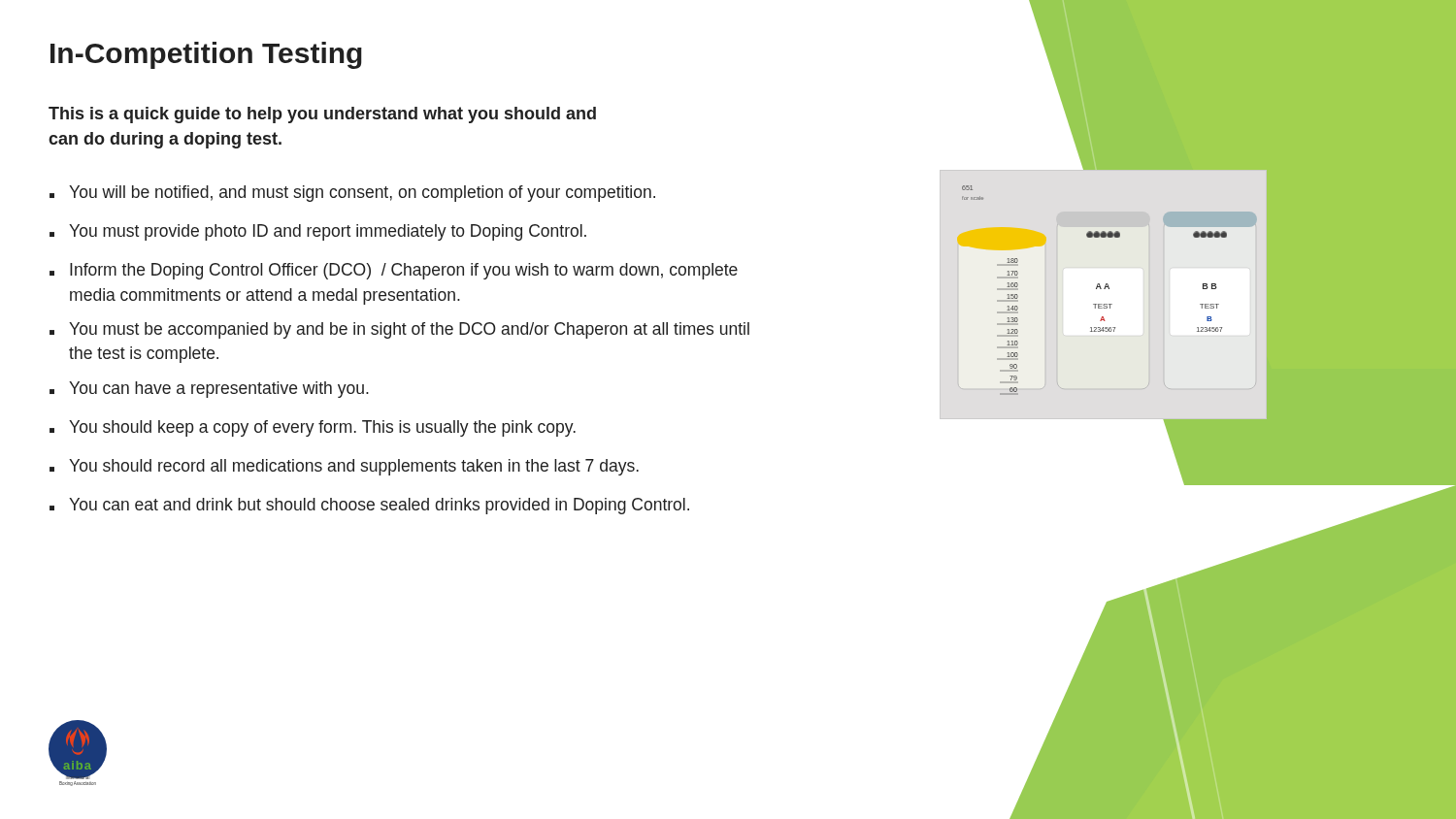Locate the text block starting "You will be notified, and"
Viewport: 1456px width, 819px height.
point(363,192)
